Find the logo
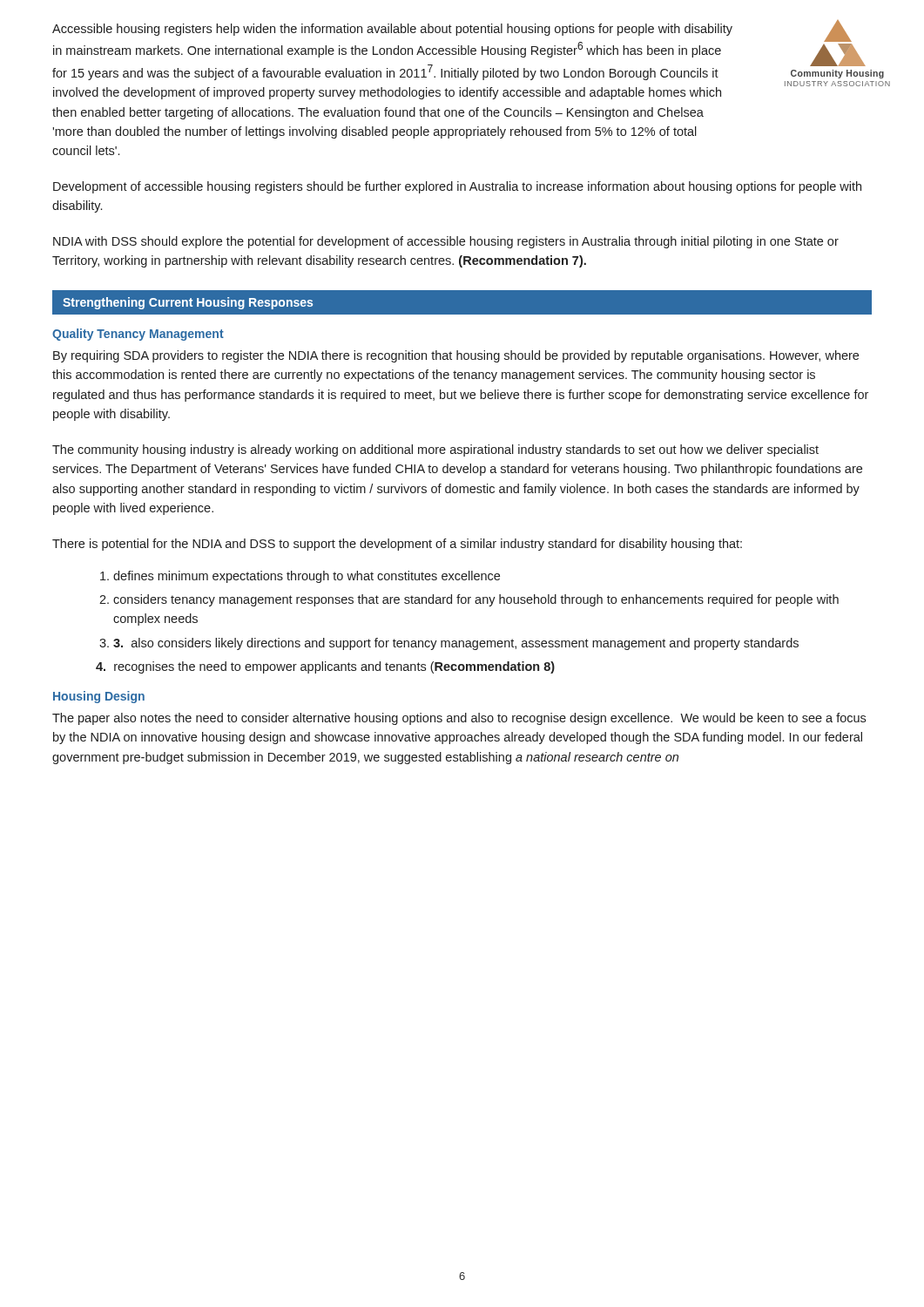 coord(837,52)
